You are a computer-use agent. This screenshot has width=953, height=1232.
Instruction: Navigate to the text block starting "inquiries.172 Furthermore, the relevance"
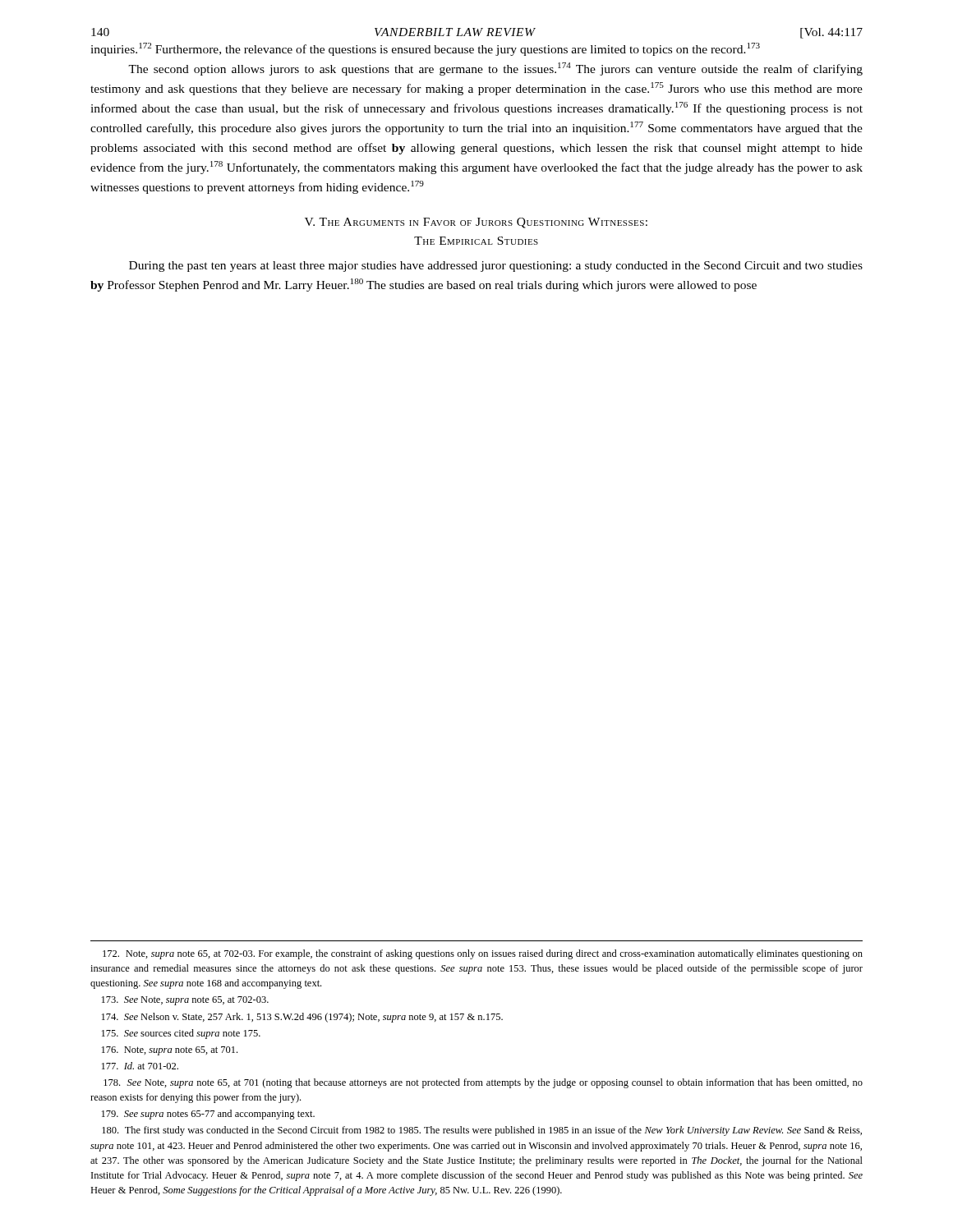(476, 49)
